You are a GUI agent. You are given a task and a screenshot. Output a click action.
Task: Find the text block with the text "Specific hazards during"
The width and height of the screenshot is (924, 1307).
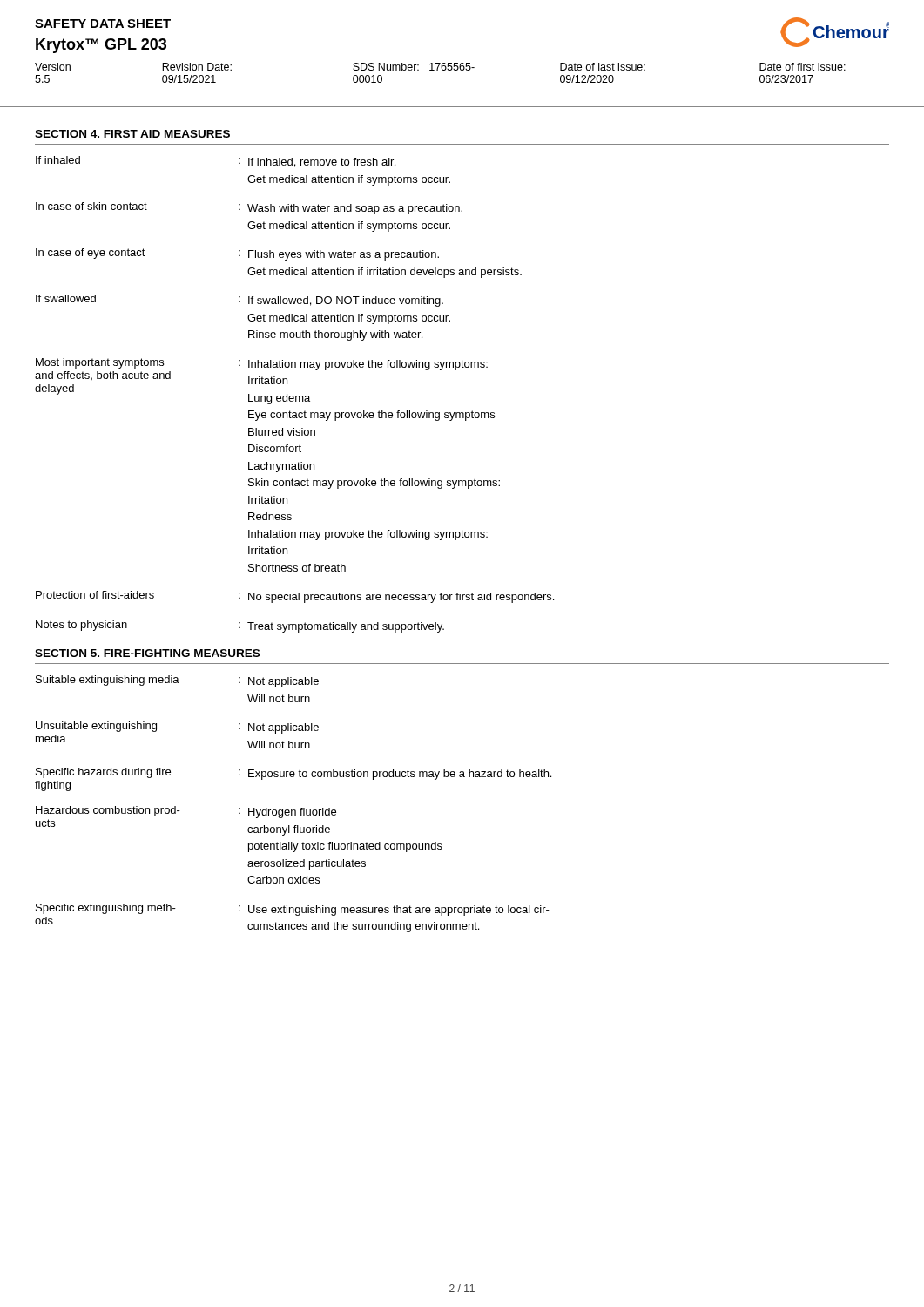[x=462, y=778]
